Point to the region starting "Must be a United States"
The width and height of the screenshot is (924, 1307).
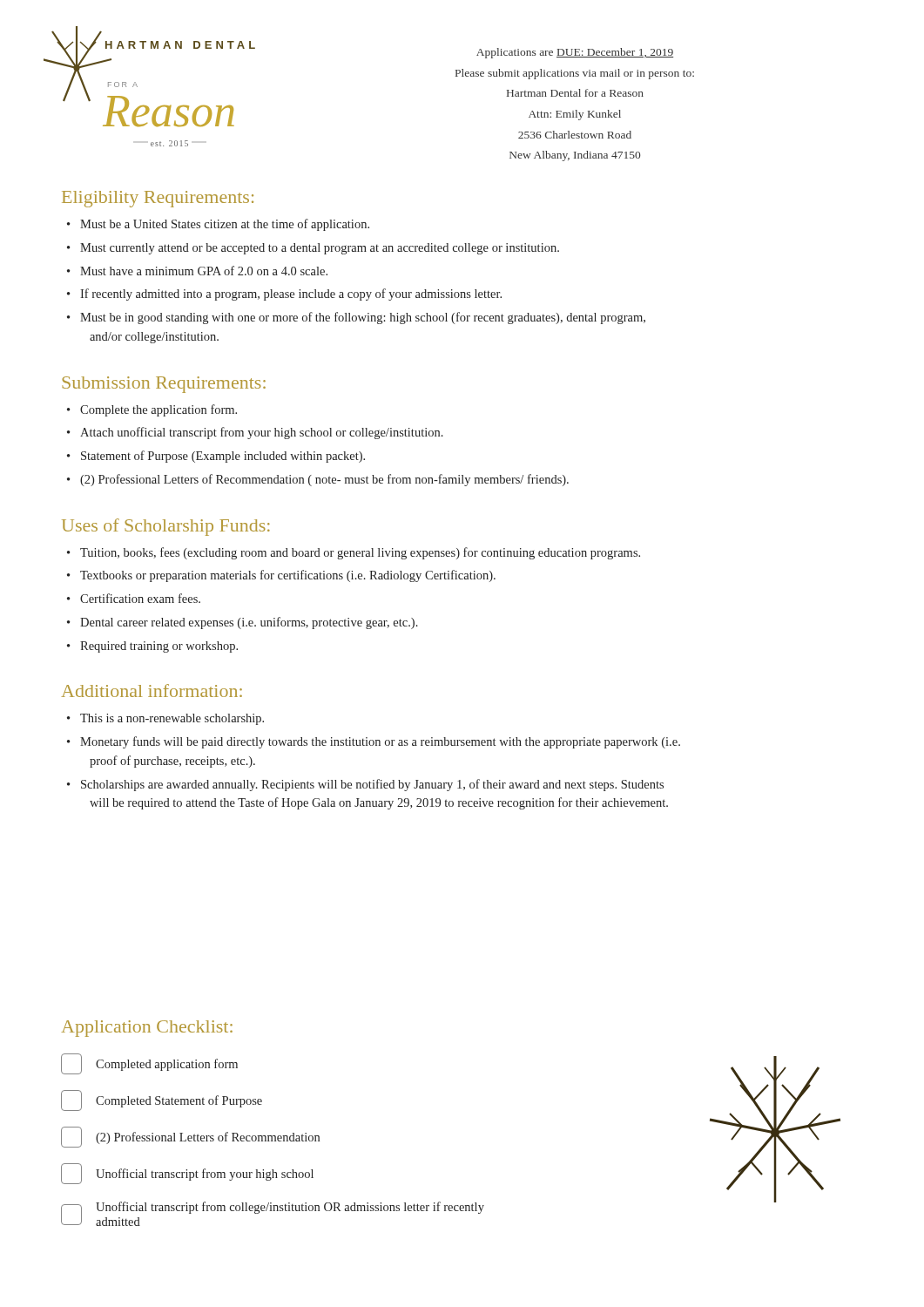tap(225, 224)
